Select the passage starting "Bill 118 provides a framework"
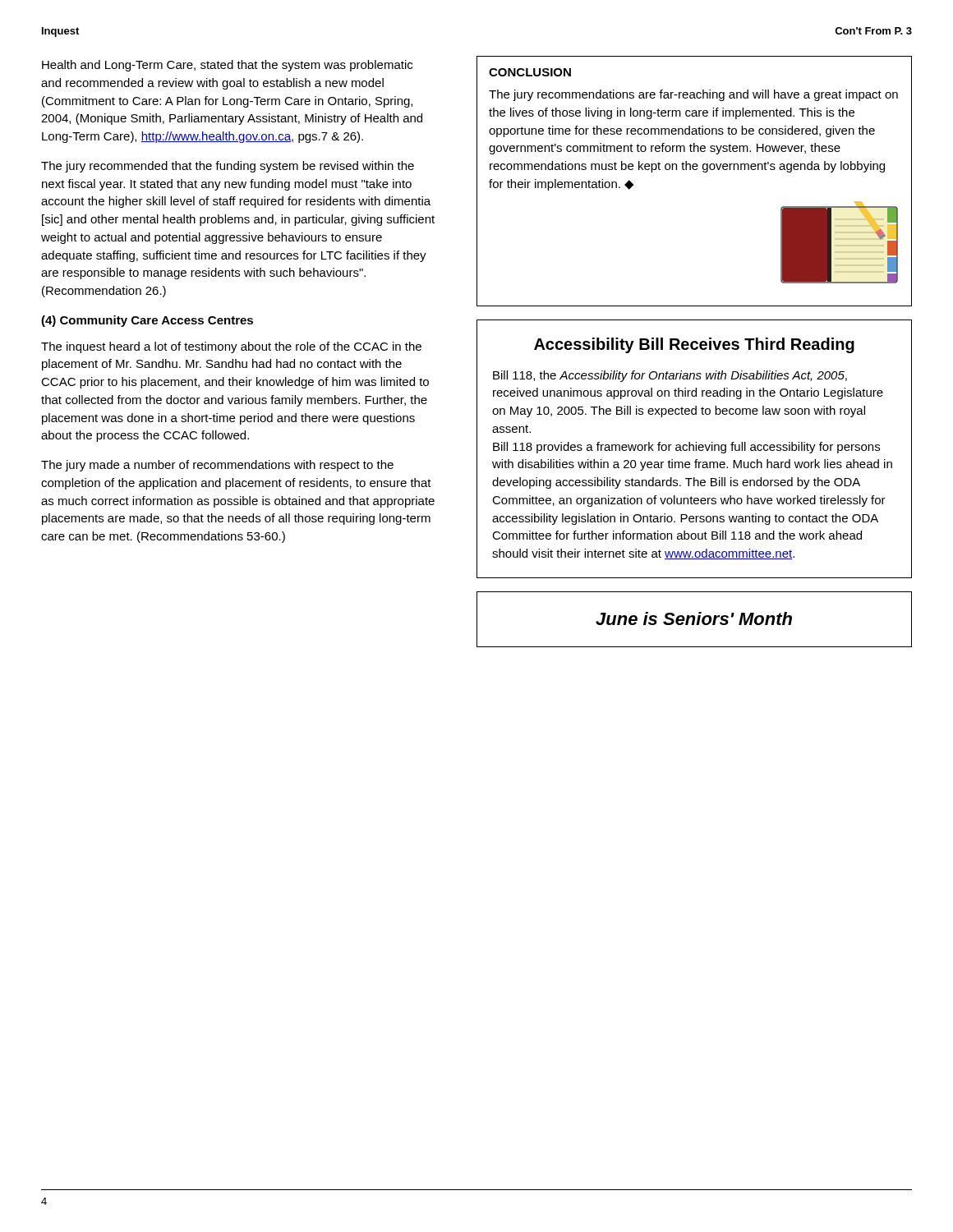This screenshot has width=953, height=1232. coord(694,500)
